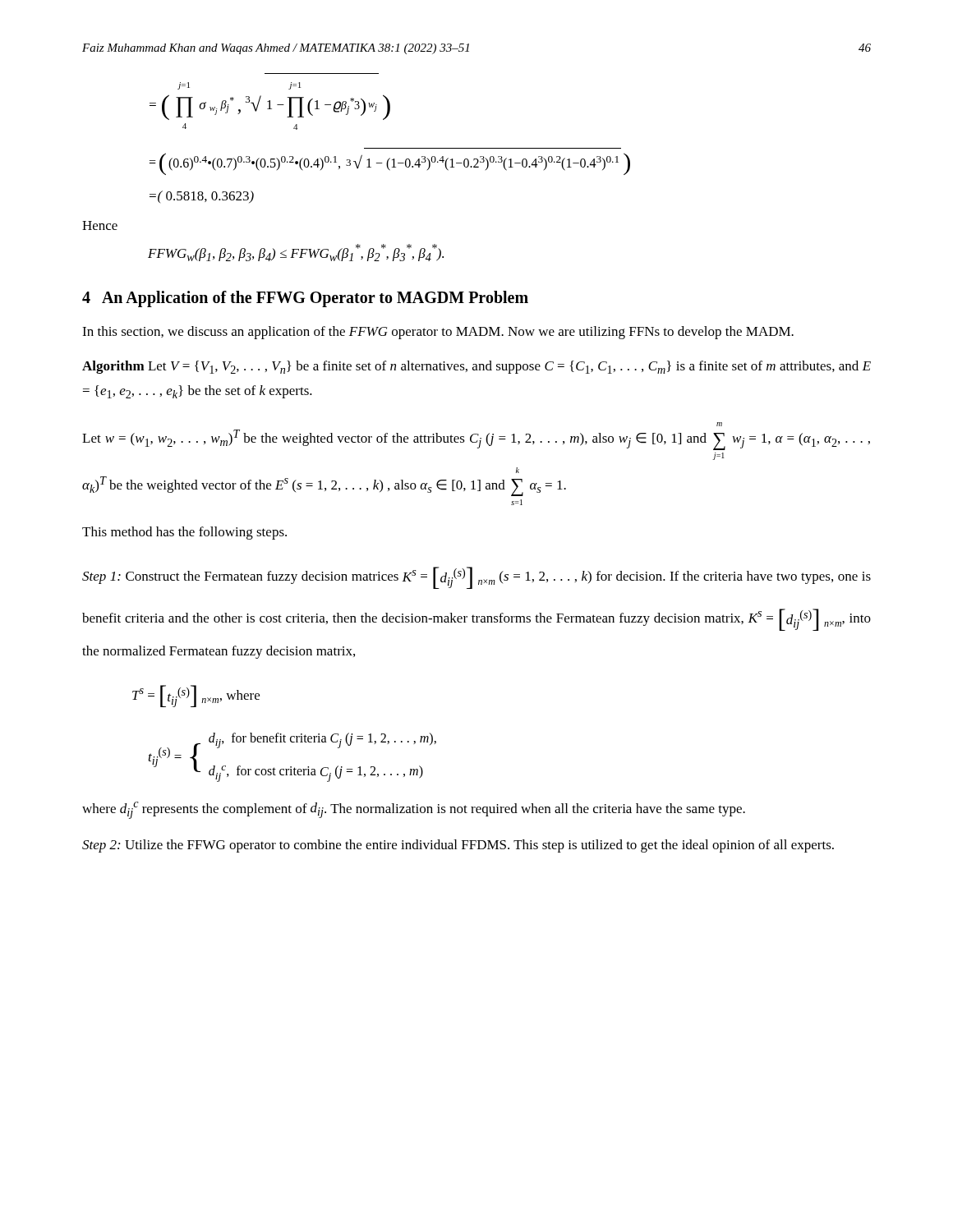Point to the formula beginning "Ts = ["
The image size is (953, 1232).
tap(196, 696)
